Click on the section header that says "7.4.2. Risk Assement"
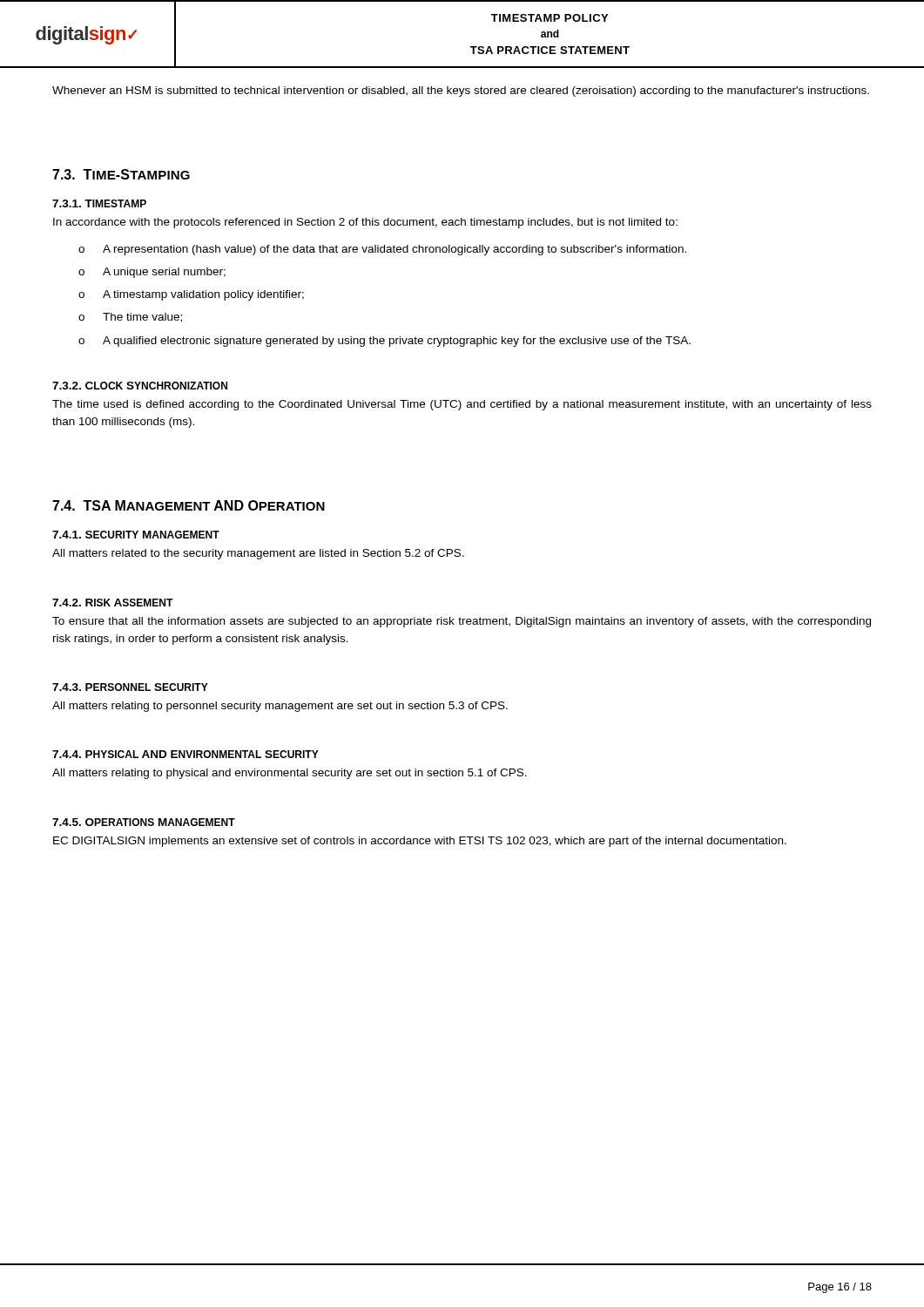The width and height of the screenshot is (924, 1307). tap(112, 602)
